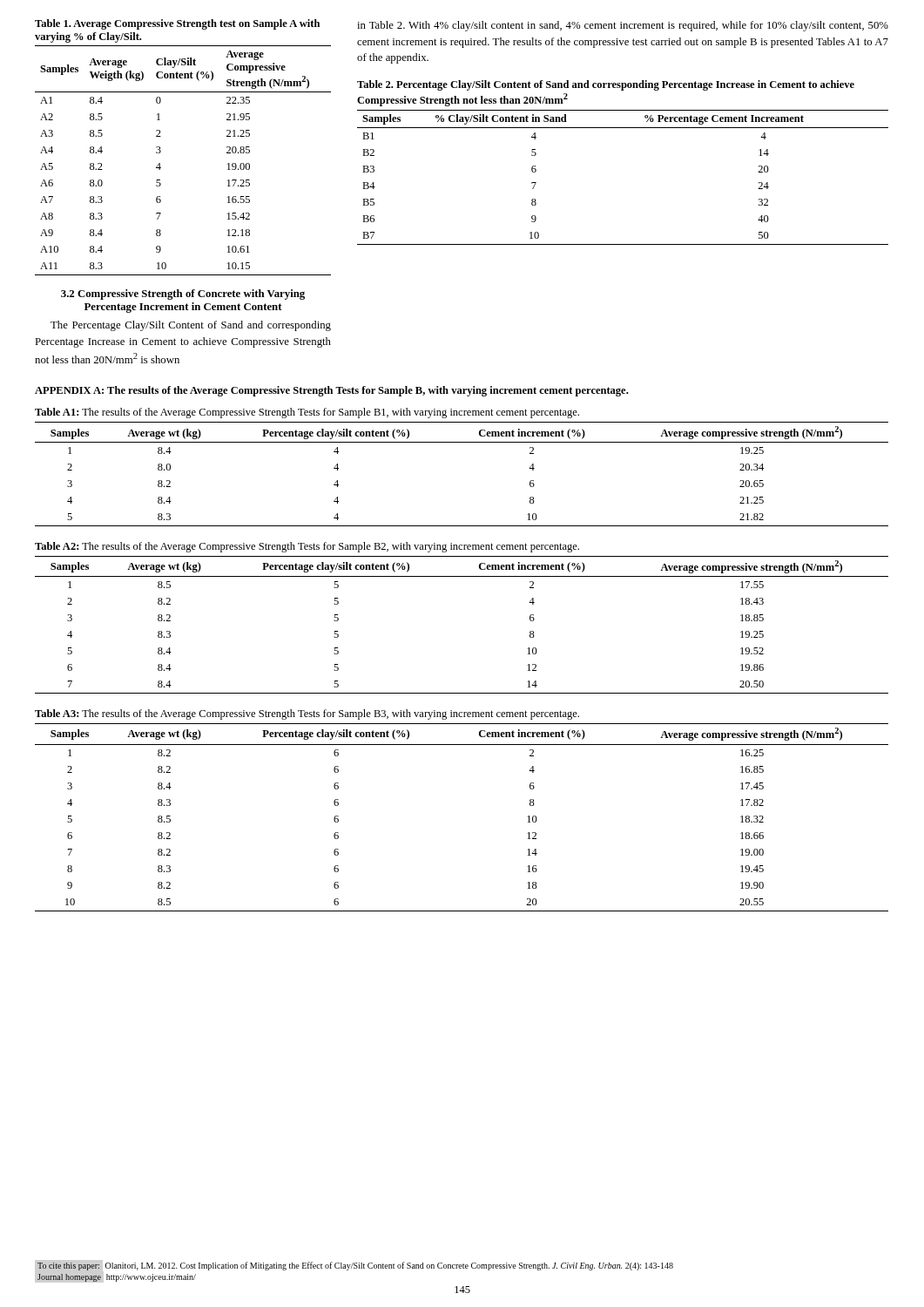924x1307 pixels.
Task: Click the caption that begins "Table 1. Average Compressive Strength test on Sample"
Action: click(x=183, y=30)
